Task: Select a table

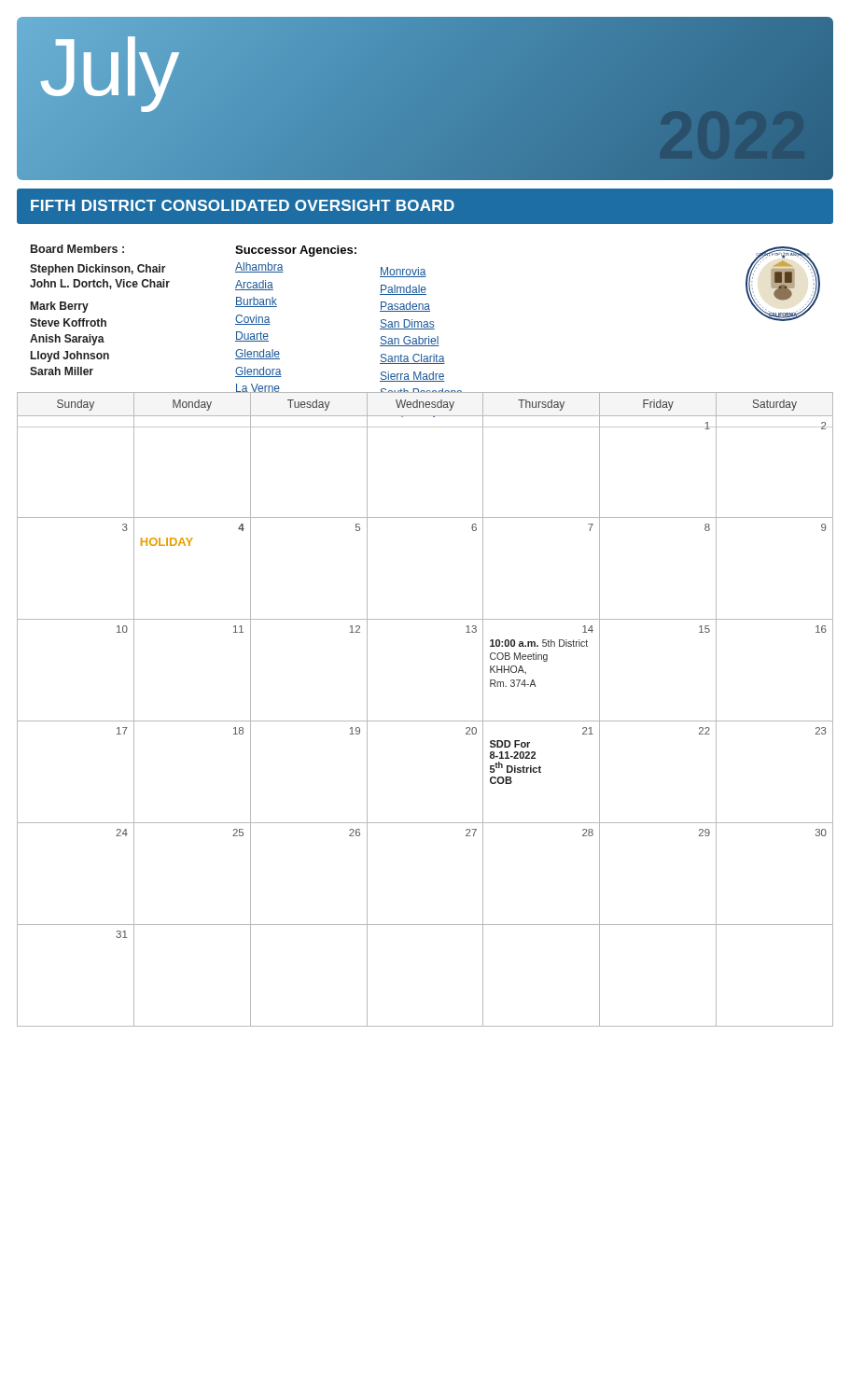Action: tap(425, 709)
